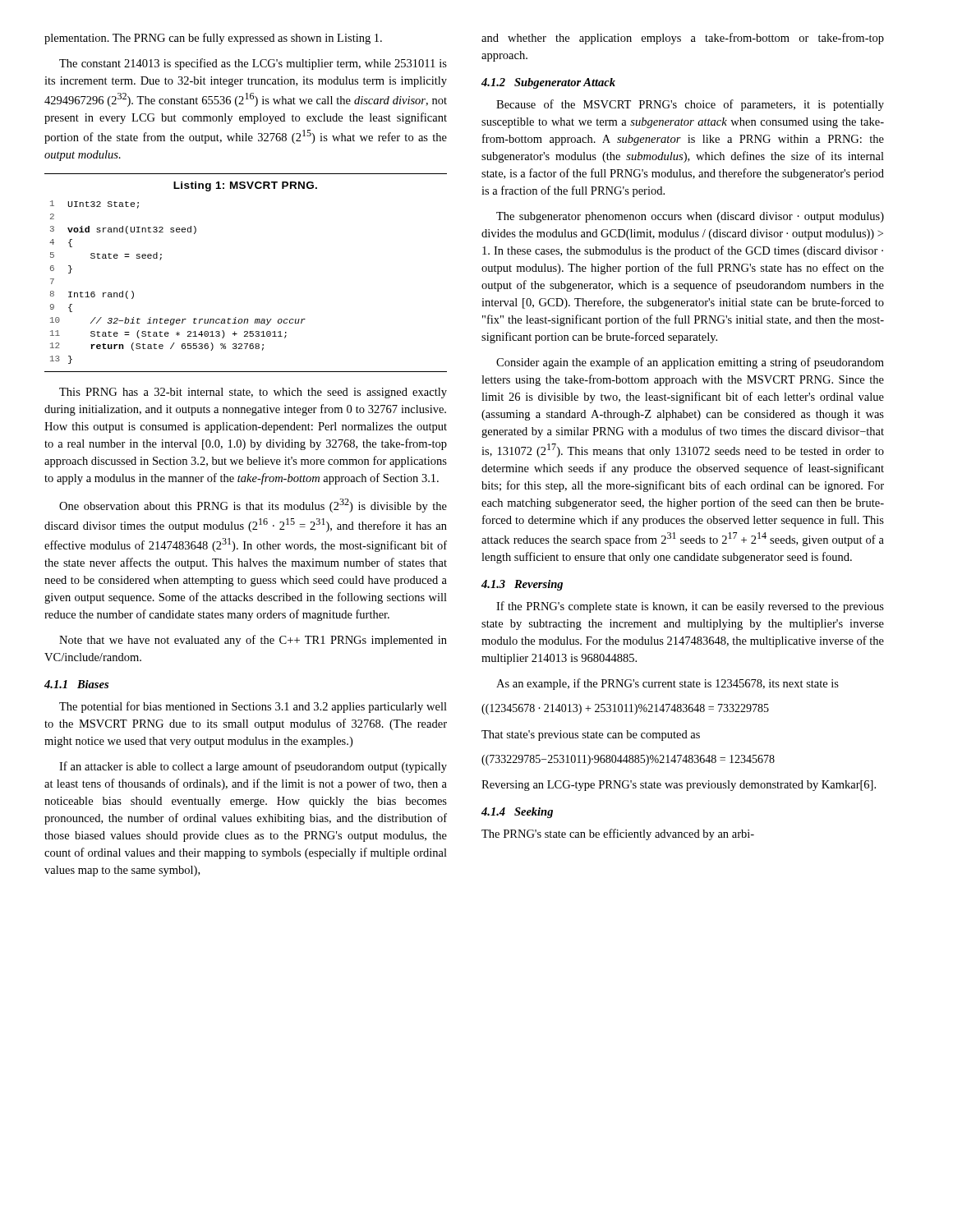Locate the block starting "4.1.3 Reversing"
The width and height of the screenshot is (953, 1232).
pos(522,585)
